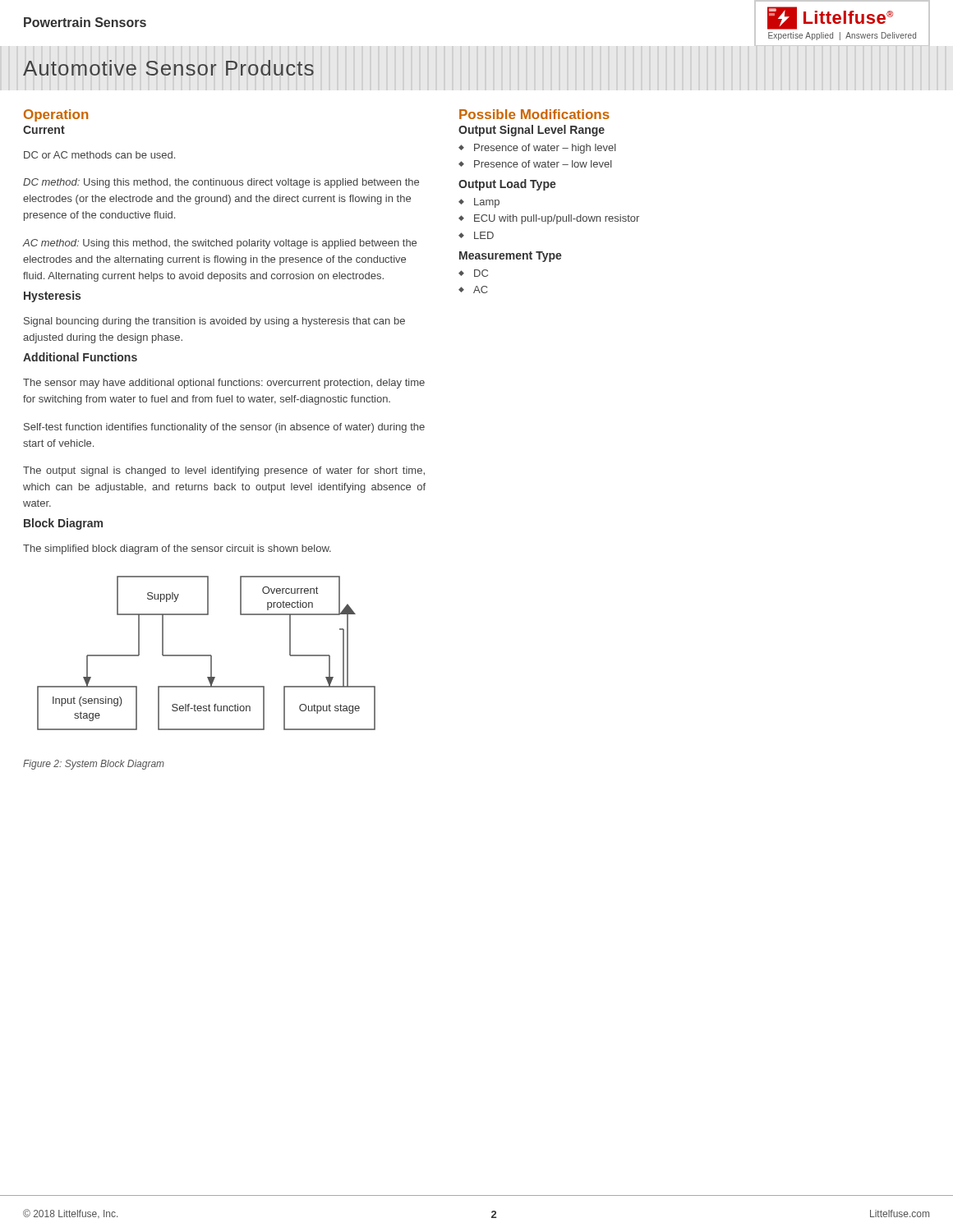The width and height of the screenshot is (953, 1232).
Task: Locate the section header that says "Measurement Type"
Action: pos(510,255)
